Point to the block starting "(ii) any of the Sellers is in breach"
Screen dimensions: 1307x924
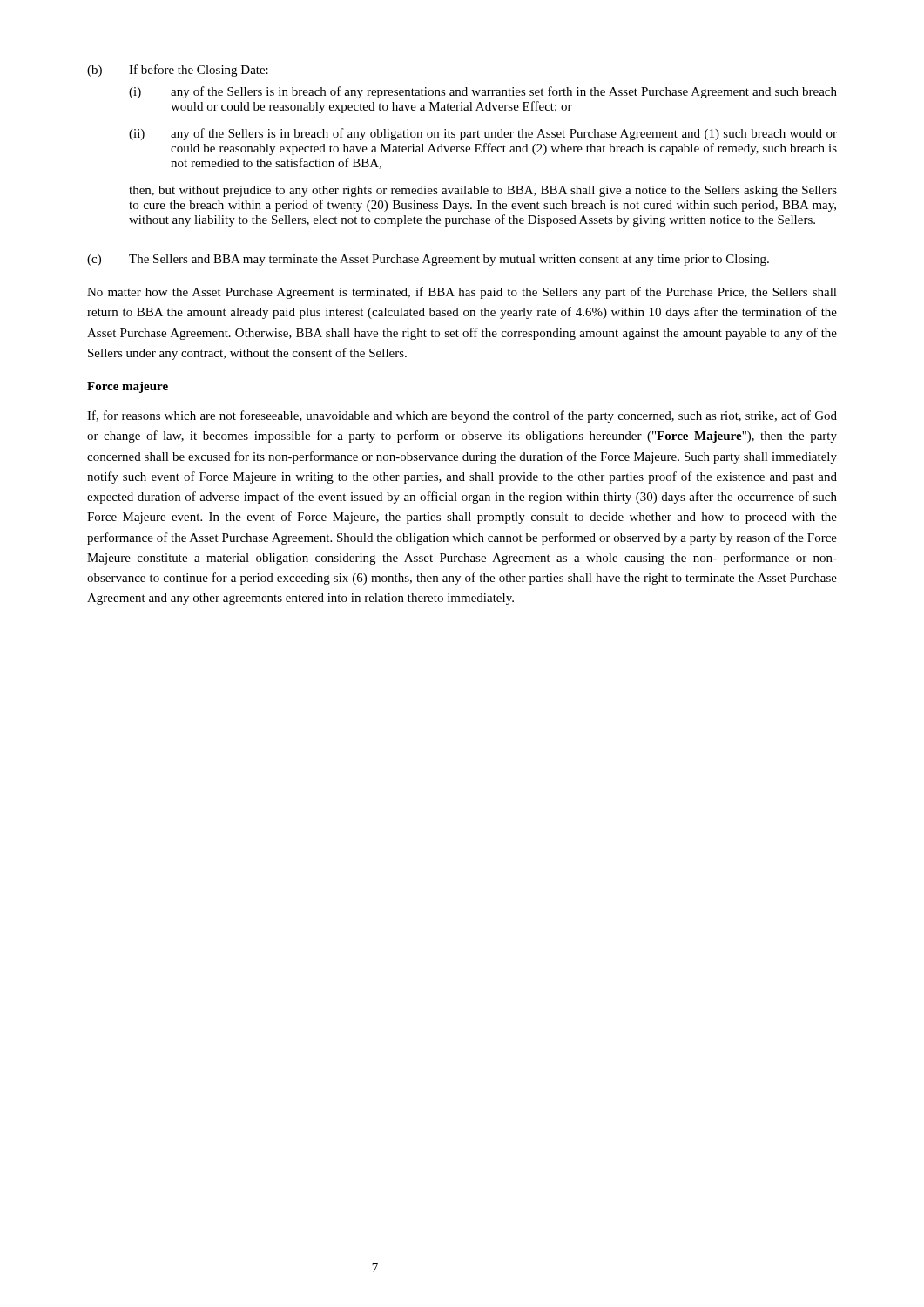point(483,149)
